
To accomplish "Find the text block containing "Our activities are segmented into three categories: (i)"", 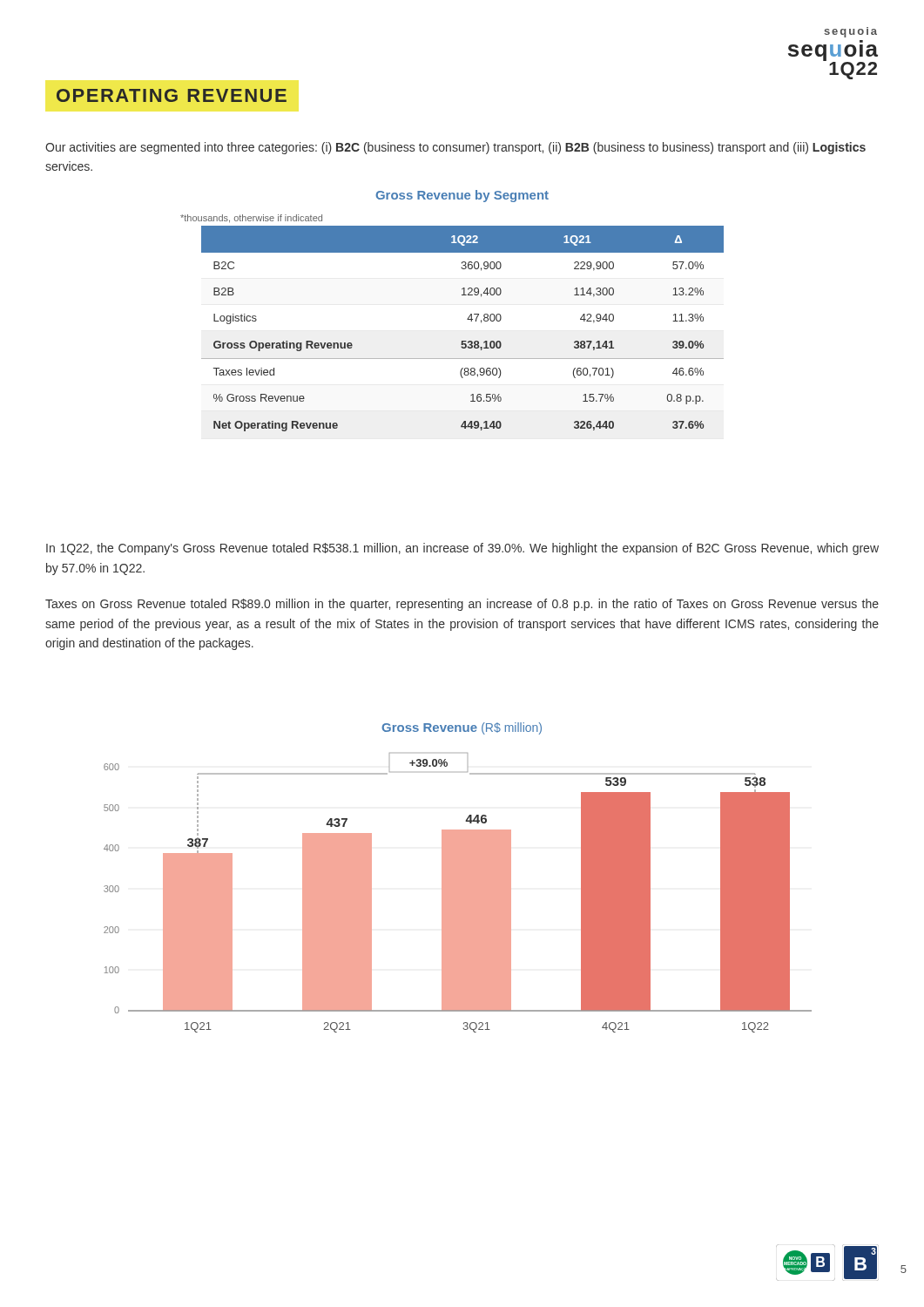I will click(456, 157).
